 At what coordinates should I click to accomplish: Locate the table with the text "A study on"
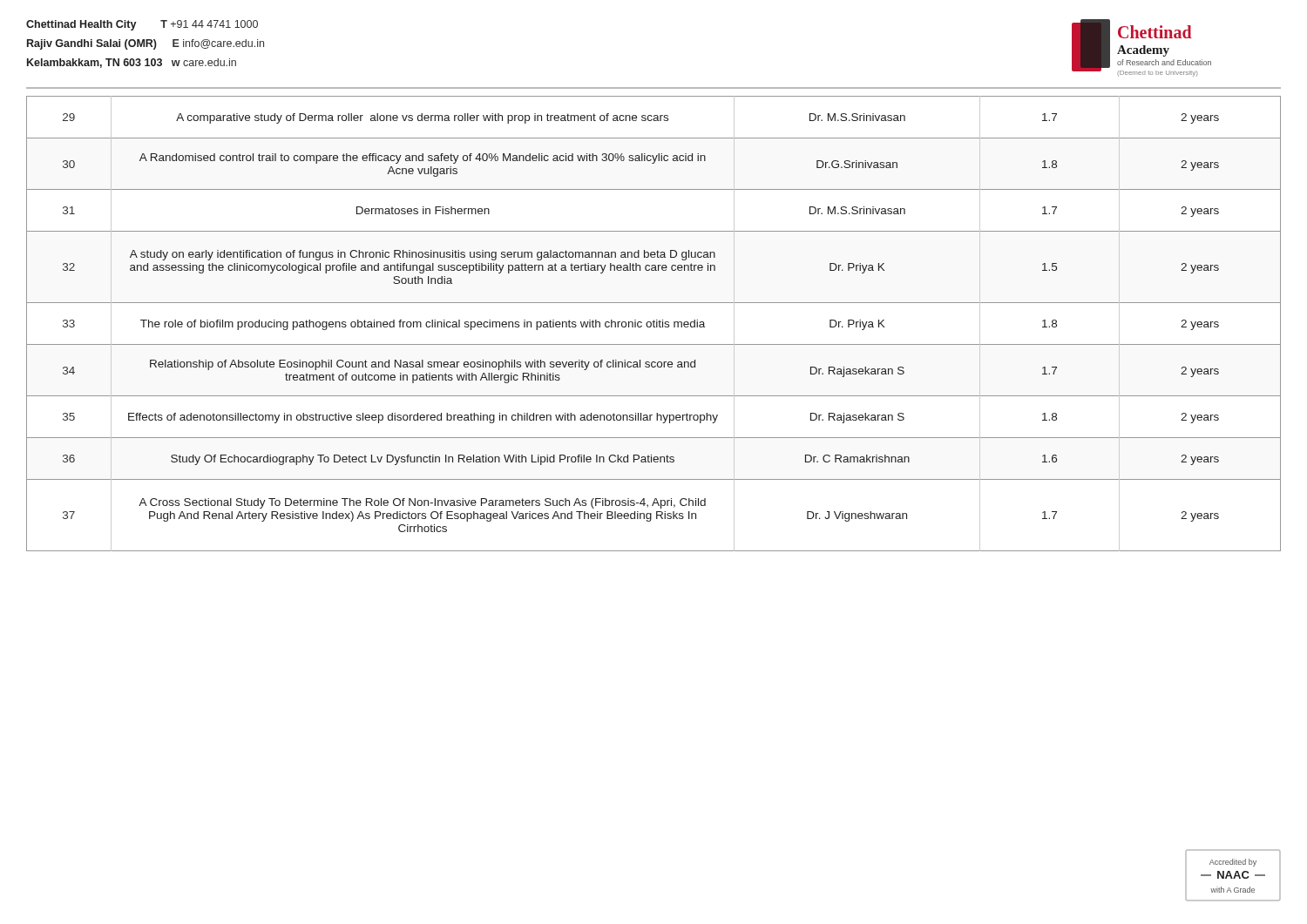[654, 324]
